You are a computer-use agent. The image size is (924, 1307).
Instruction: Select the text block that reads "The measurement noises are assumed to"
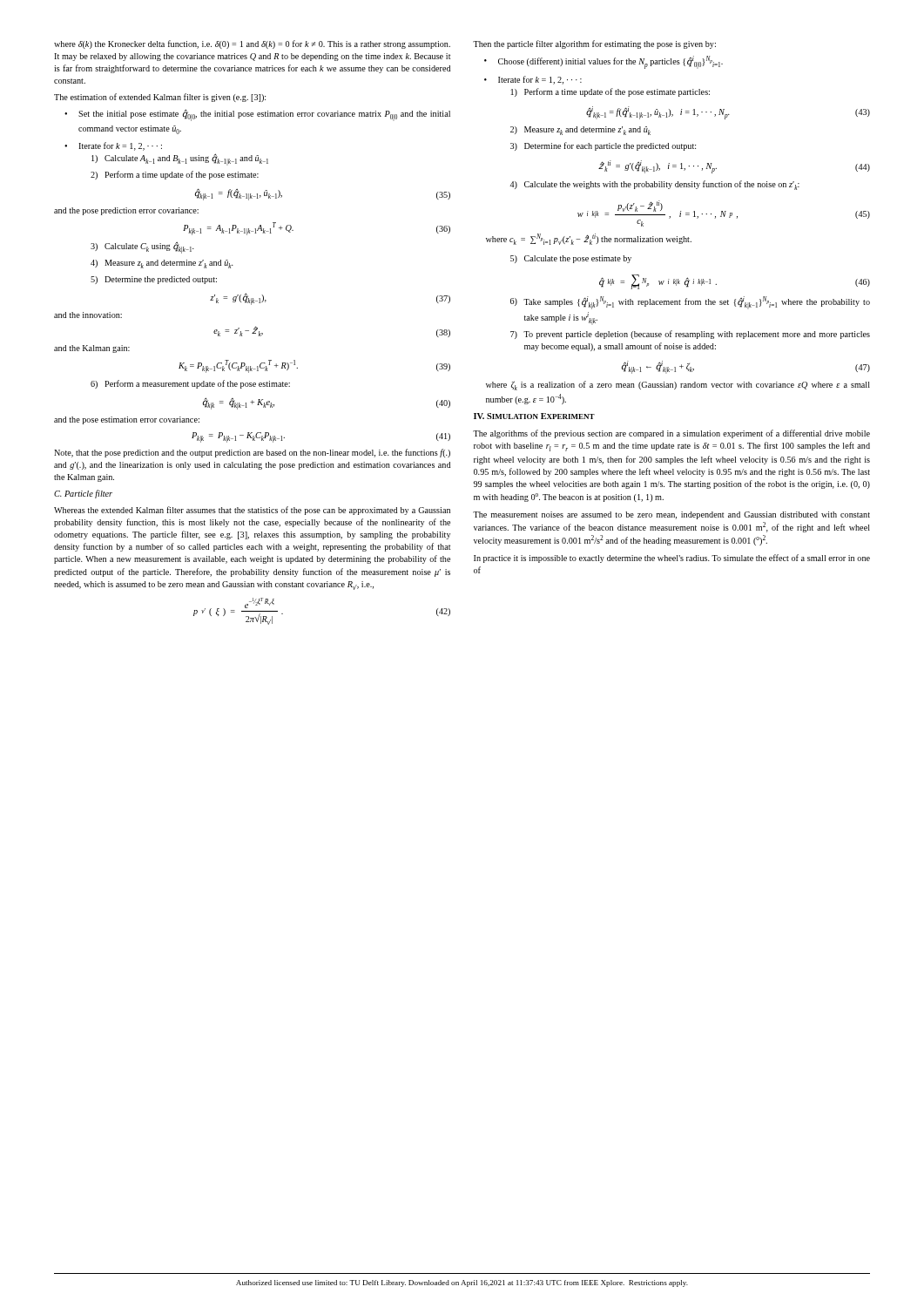(672, 528)
